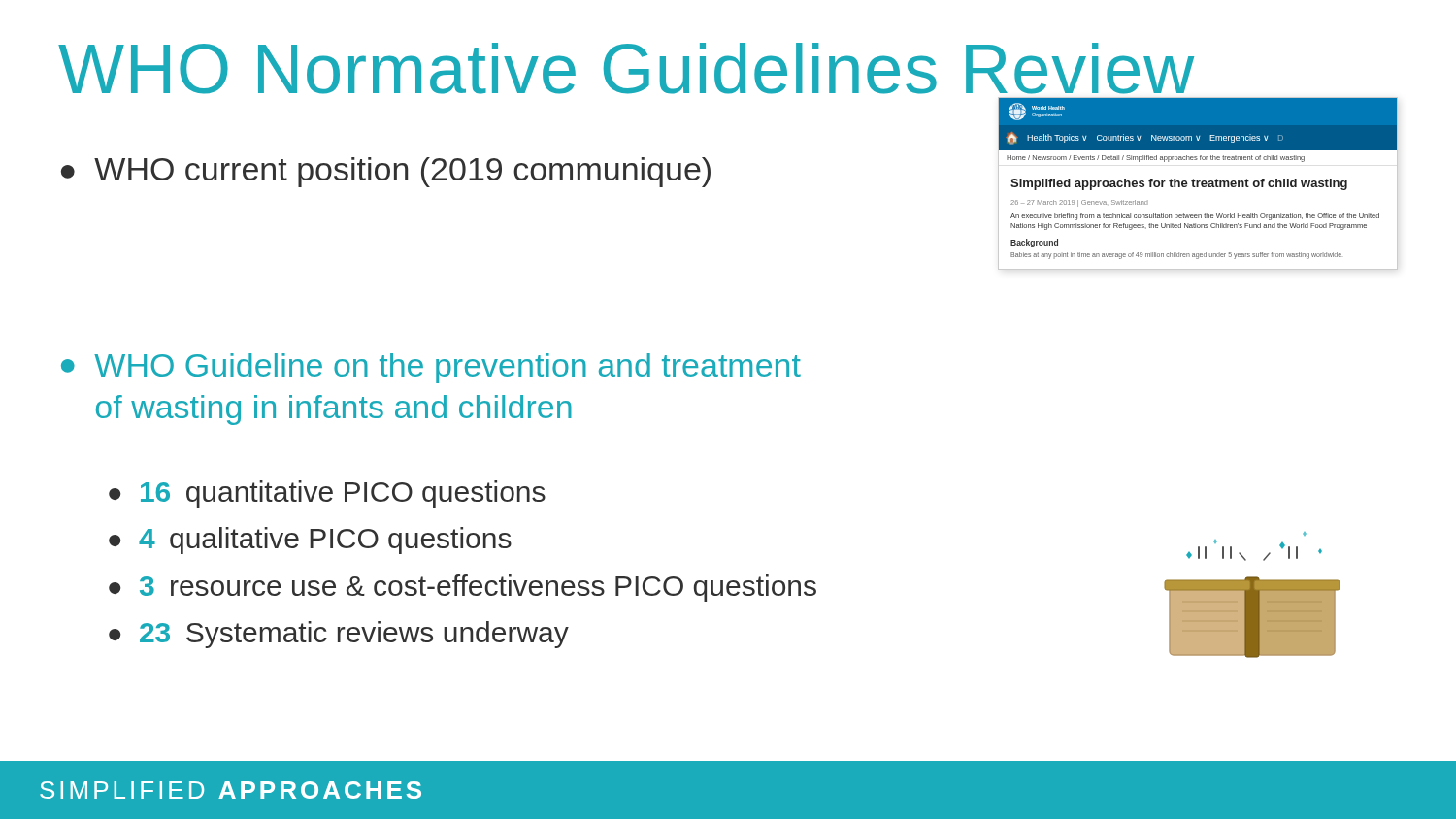Image resolution: width=1456 pixels, height=819 pixels.
Task: Click on the region starting "● WHO current position"
Action: pos(385,171)
